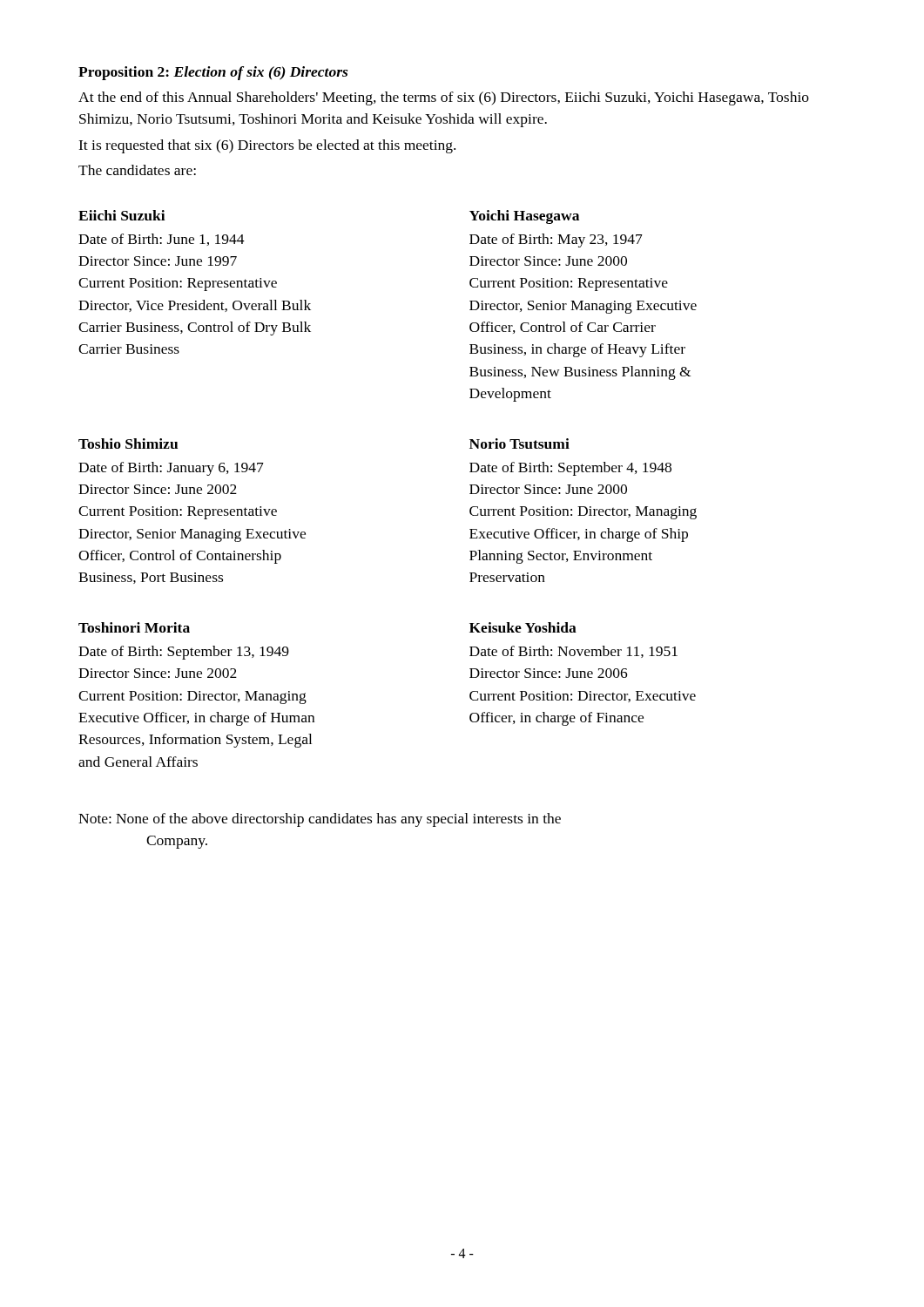Navigate to the block starting "Norio Tsutsumi Date of Birth: September"
The image size is (924, 1307).
point(657,512)
